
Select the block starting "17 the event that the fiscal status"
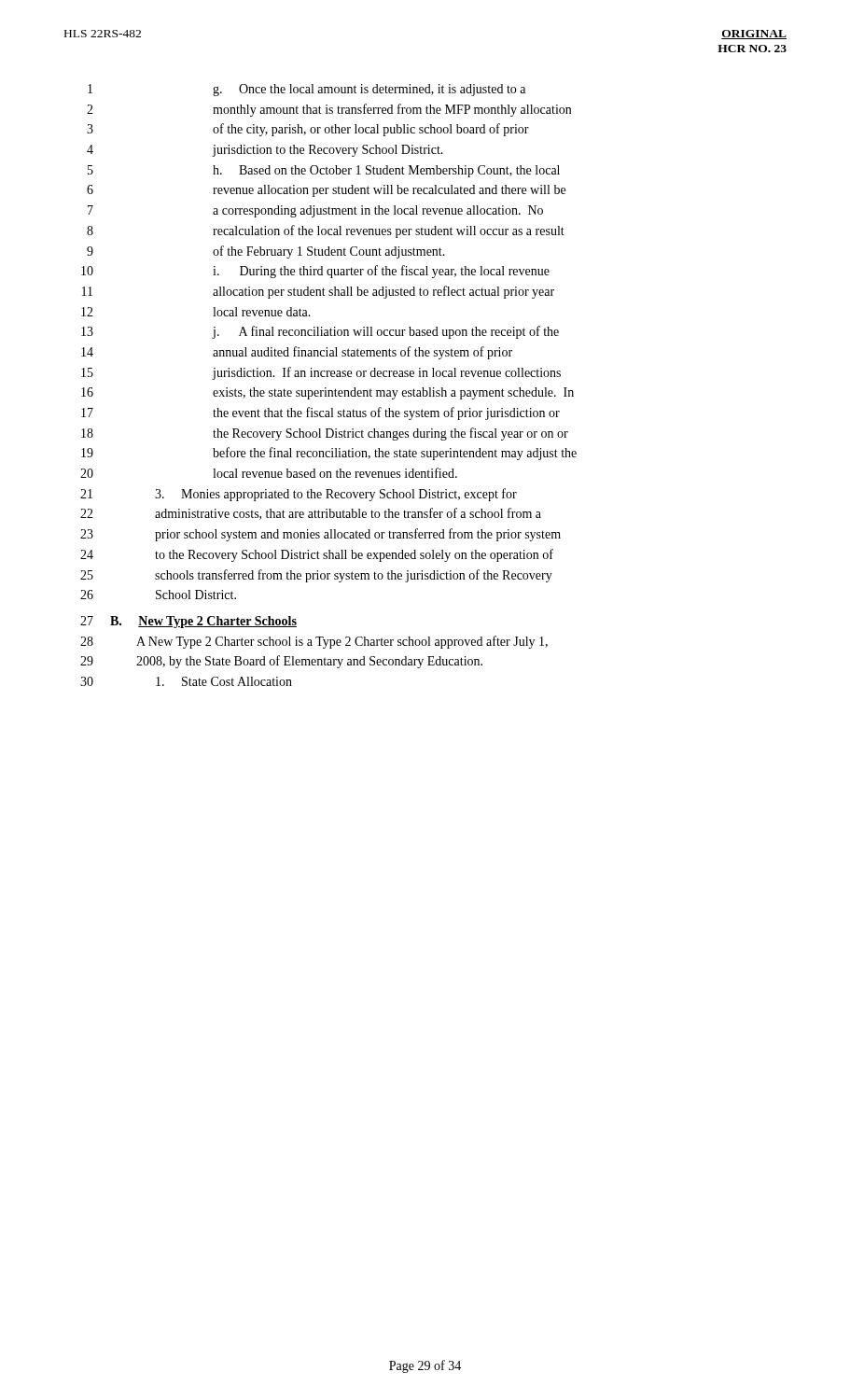pos(425,413)
